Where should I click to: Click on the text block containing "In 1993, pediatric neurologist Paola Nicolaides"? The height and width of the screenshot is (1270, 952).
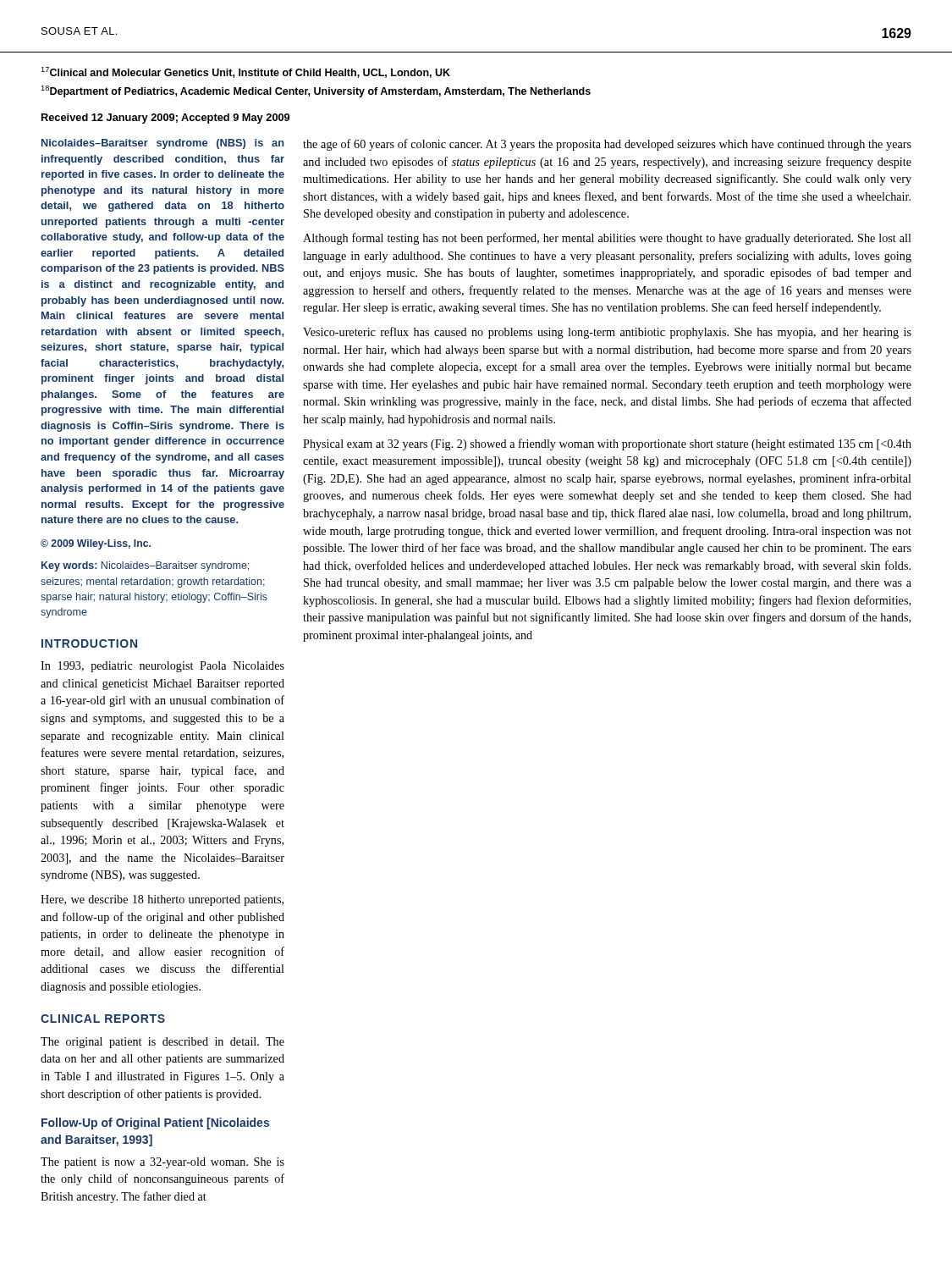pyautogui.click(x=163, y=771)
